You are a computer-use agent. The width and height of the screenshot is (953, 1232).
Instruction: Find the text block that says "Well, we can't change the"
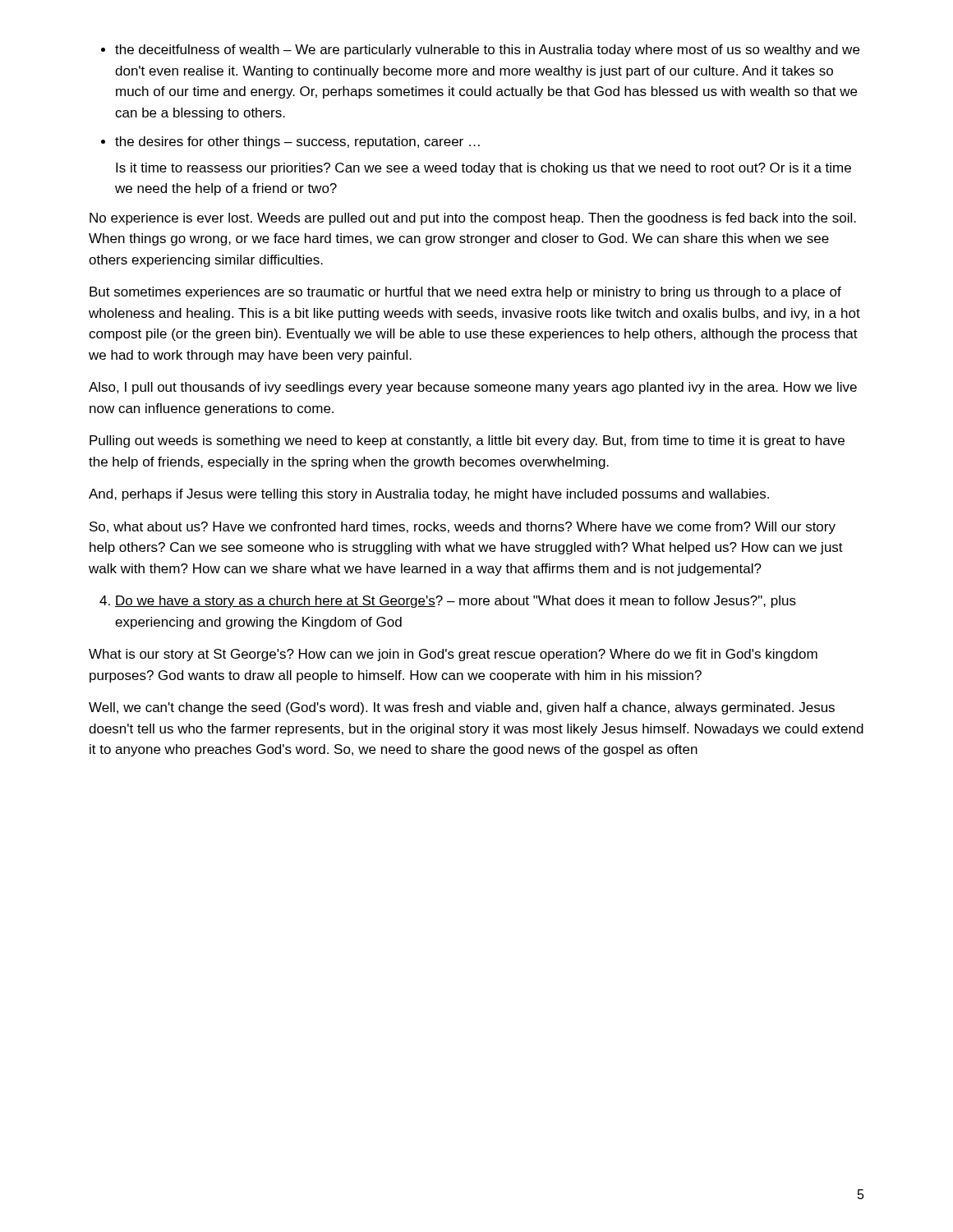tap(476, 729)
